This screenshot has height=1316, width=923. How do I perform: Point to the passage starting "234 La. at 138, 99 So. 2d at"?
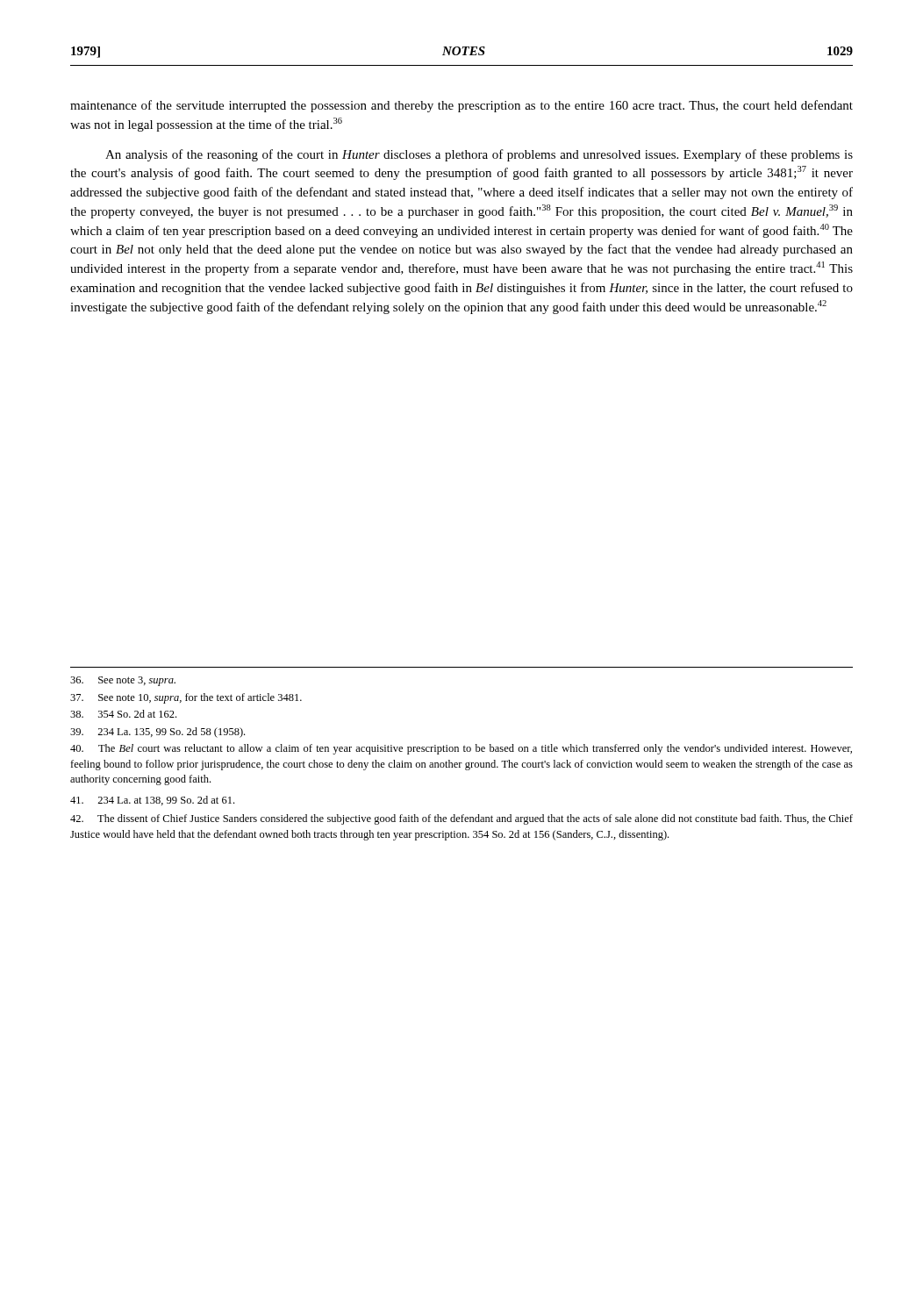[x=153, y=800]
